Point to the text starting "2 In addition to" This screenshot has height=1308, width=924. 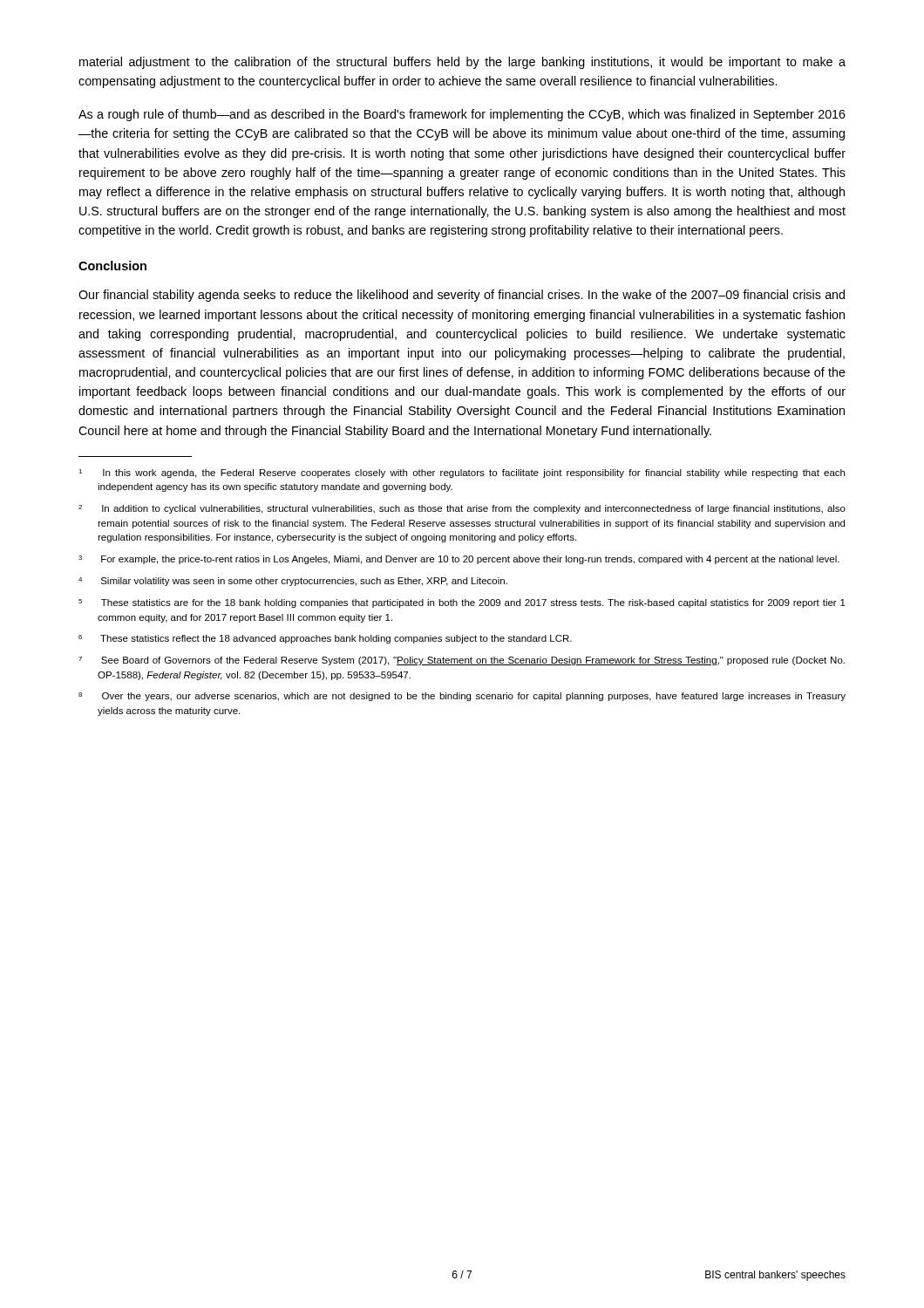tap(462, 523)
